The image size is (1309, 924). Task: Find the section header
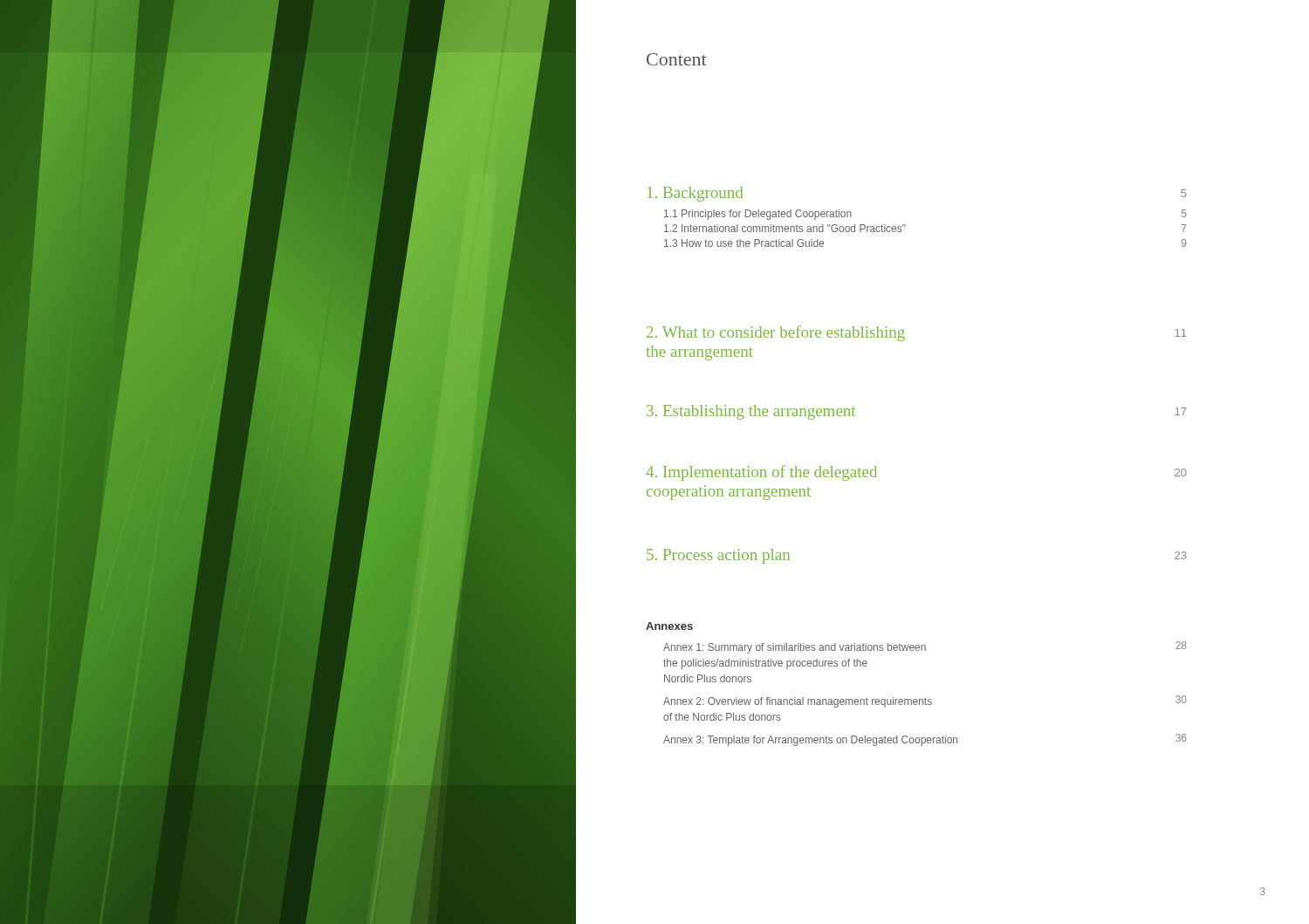click(x=669, y=626)
